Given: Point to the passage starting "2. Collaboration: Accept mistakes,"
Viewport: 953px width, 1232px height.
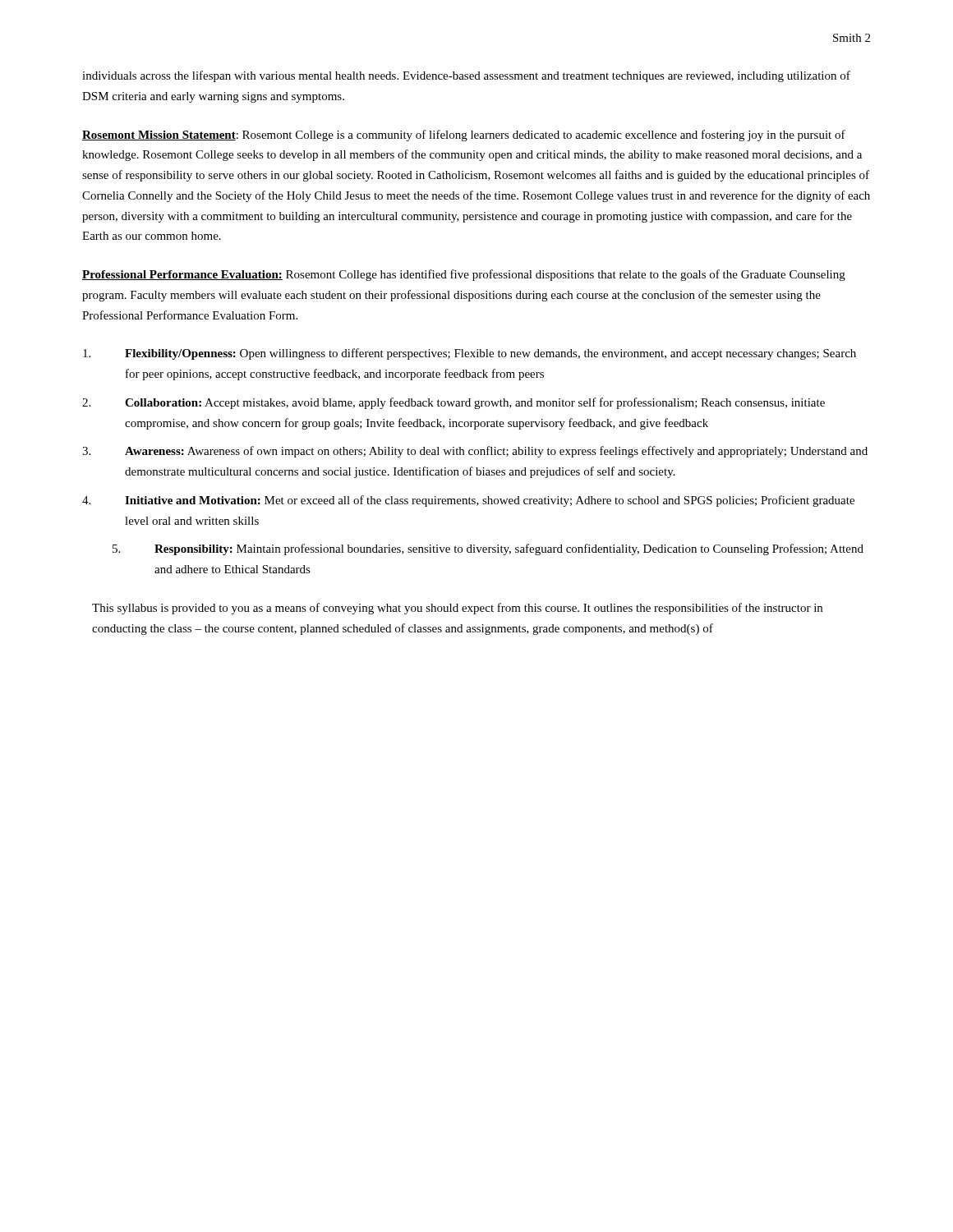Looking at the screenshot, I should [x=476, y=413].
